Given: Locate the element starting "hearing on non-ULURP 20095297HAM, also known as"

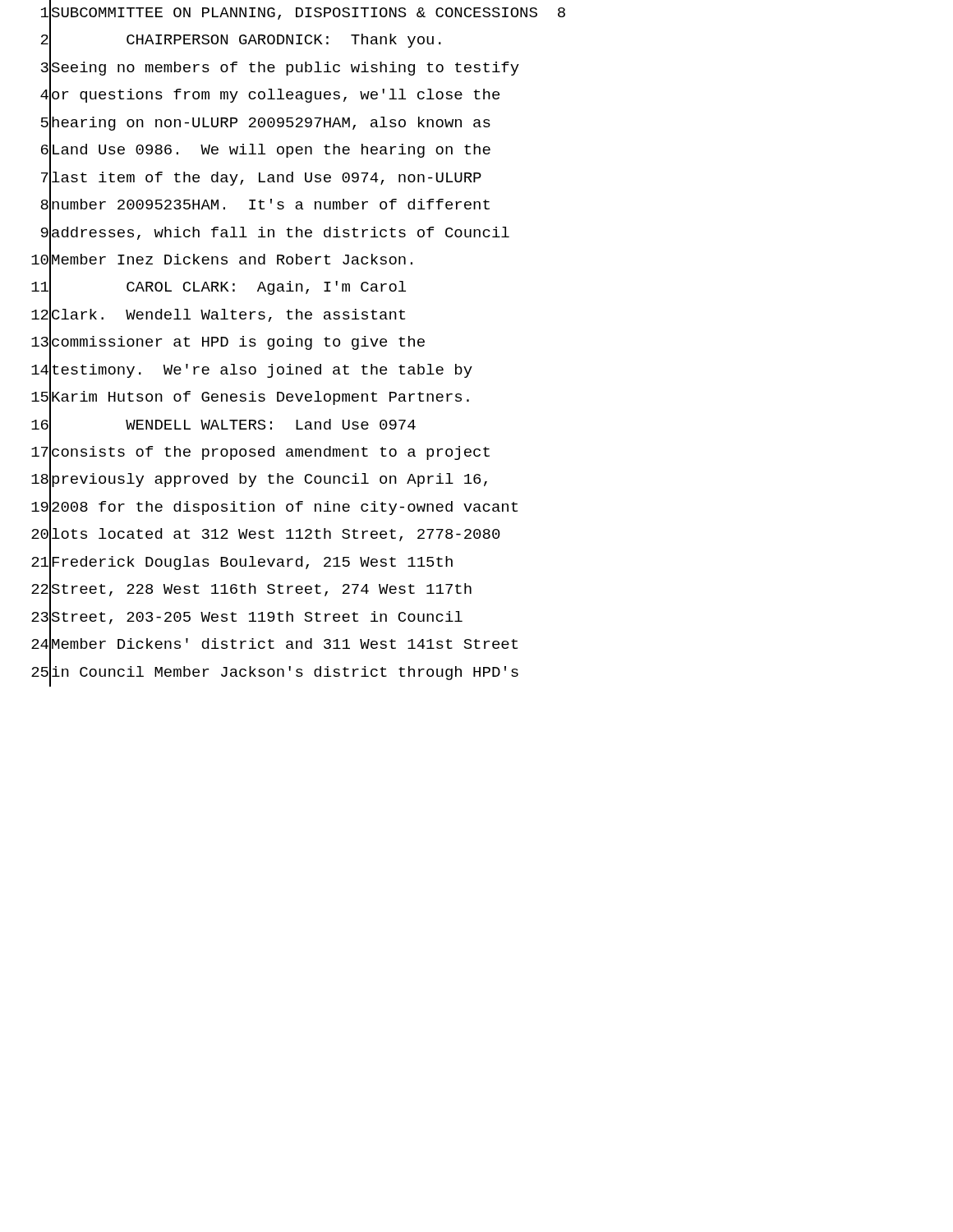Looking at the screenshot, I should click(x=271, y=123).
